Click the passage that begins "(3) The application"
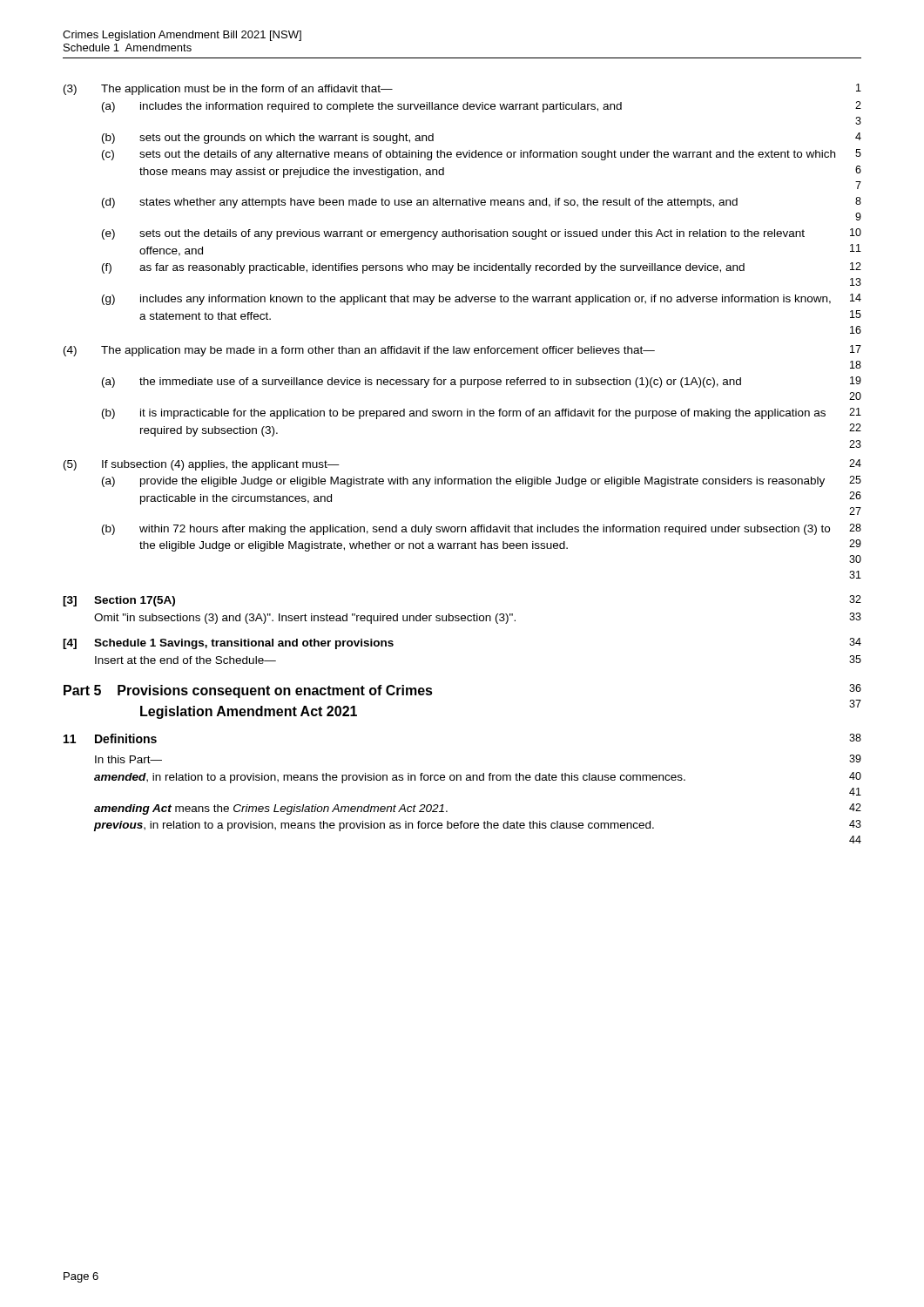924x1307 pixels. 250,89
